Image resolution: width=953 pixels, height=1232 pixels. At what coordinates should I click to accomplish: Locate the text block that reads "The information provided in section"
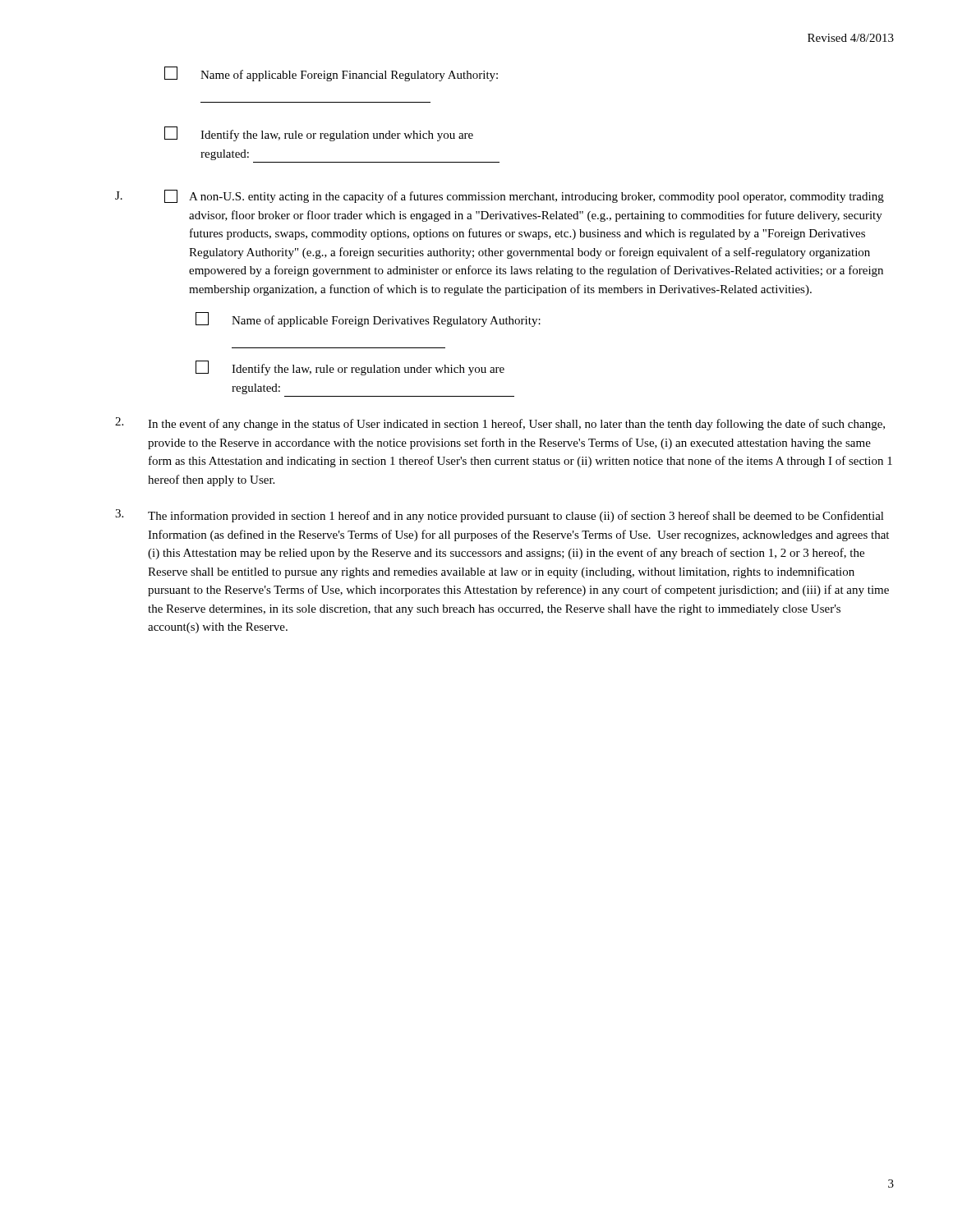(504, 571)
